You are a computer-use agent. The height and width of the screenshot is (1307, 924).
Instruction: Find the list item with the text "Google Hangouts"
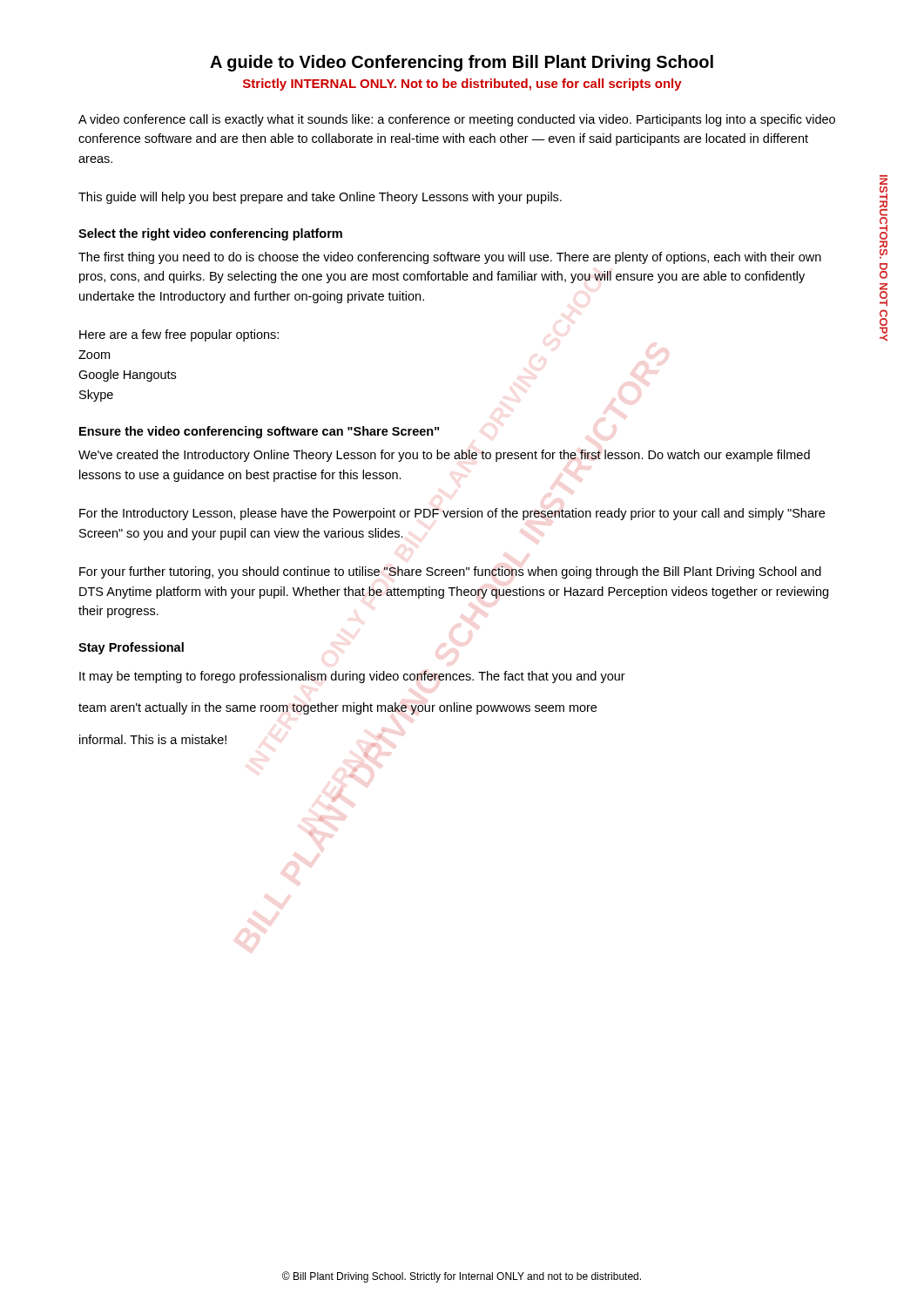(x=128, y=375)
